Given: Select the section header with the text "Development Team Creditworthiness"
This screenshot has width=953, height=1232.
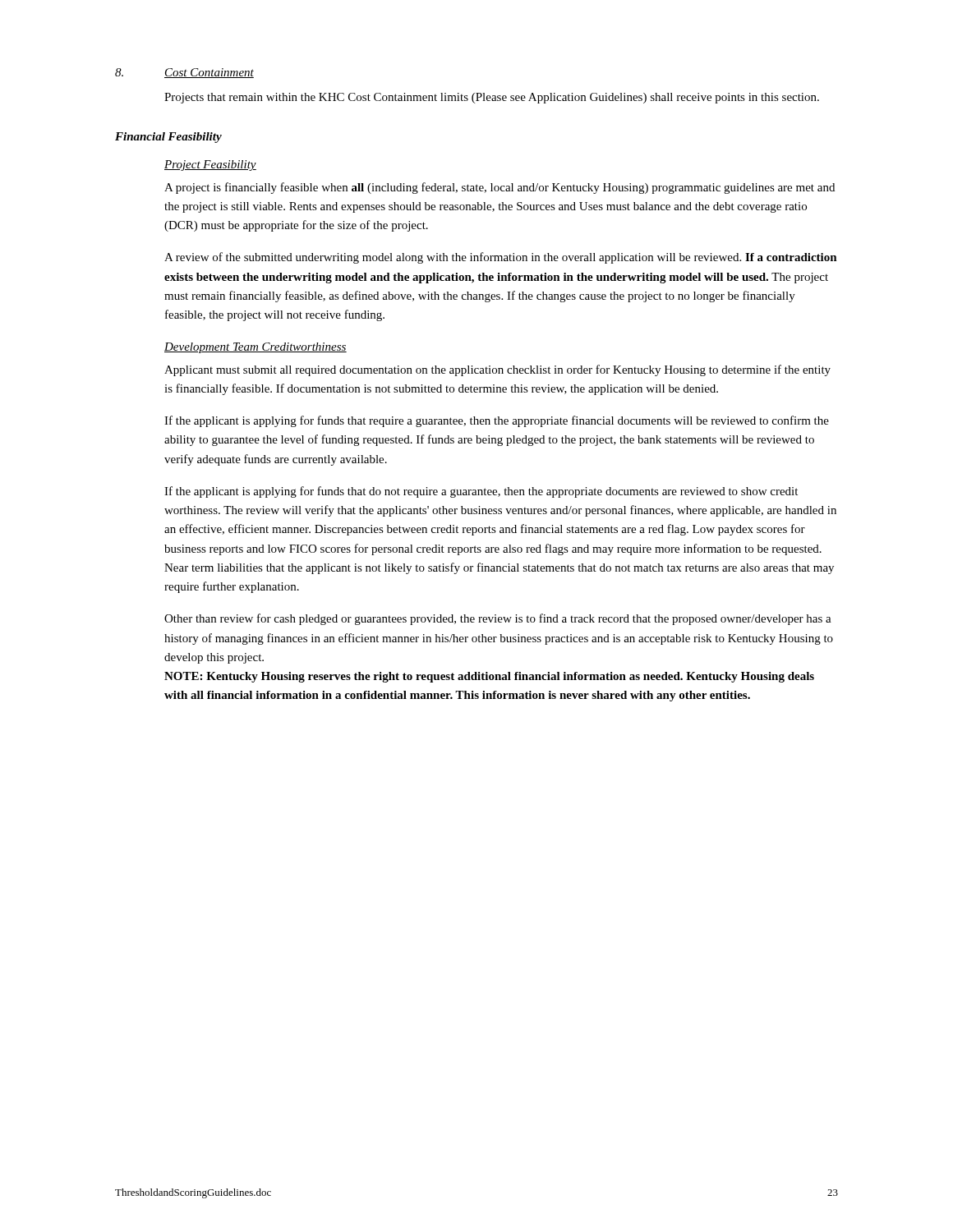Looking at the screenshot, I should tap(255, 347).
